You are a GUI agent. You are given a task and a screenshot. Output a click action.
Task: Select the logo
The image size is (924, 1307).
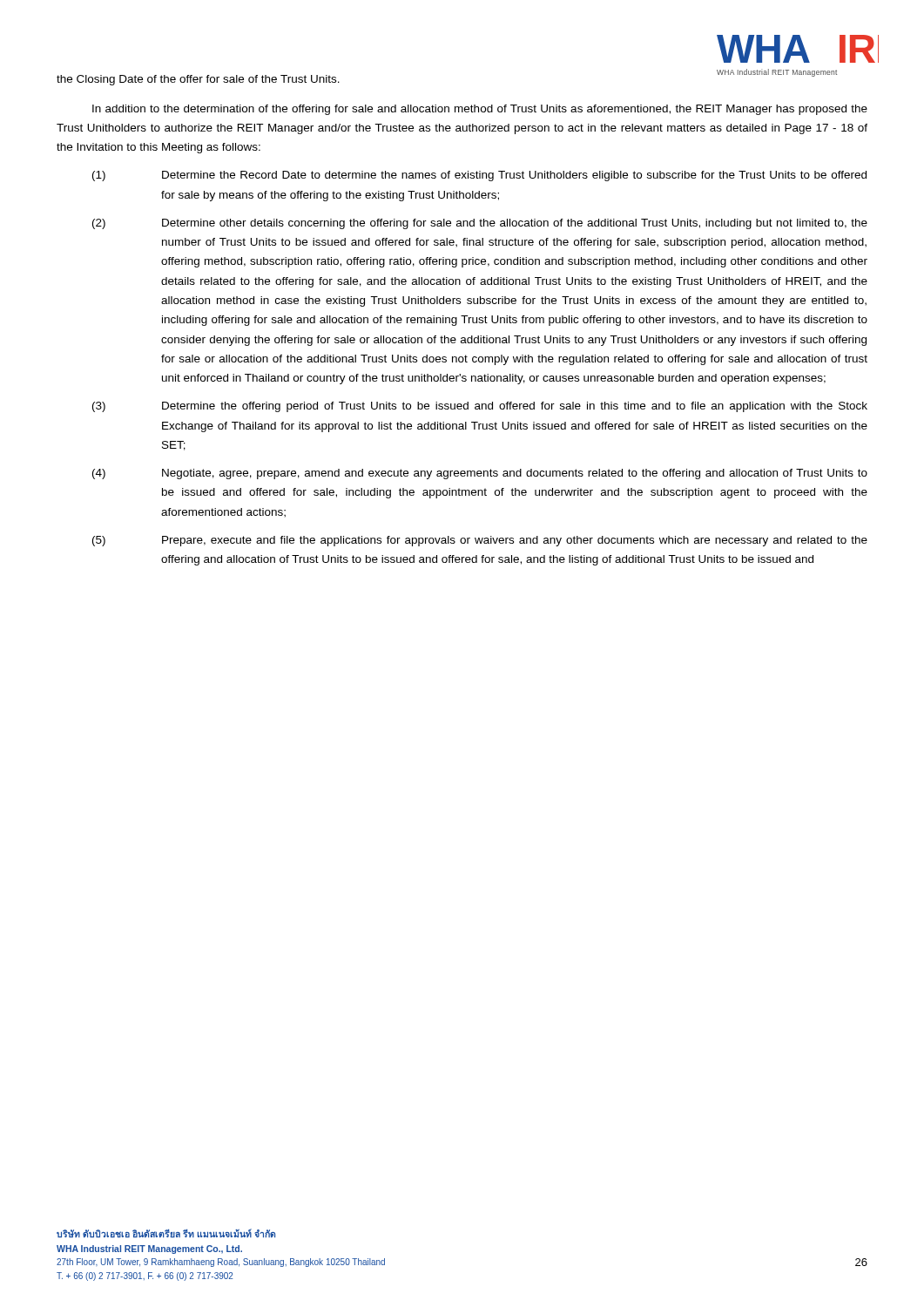[796, 53]
